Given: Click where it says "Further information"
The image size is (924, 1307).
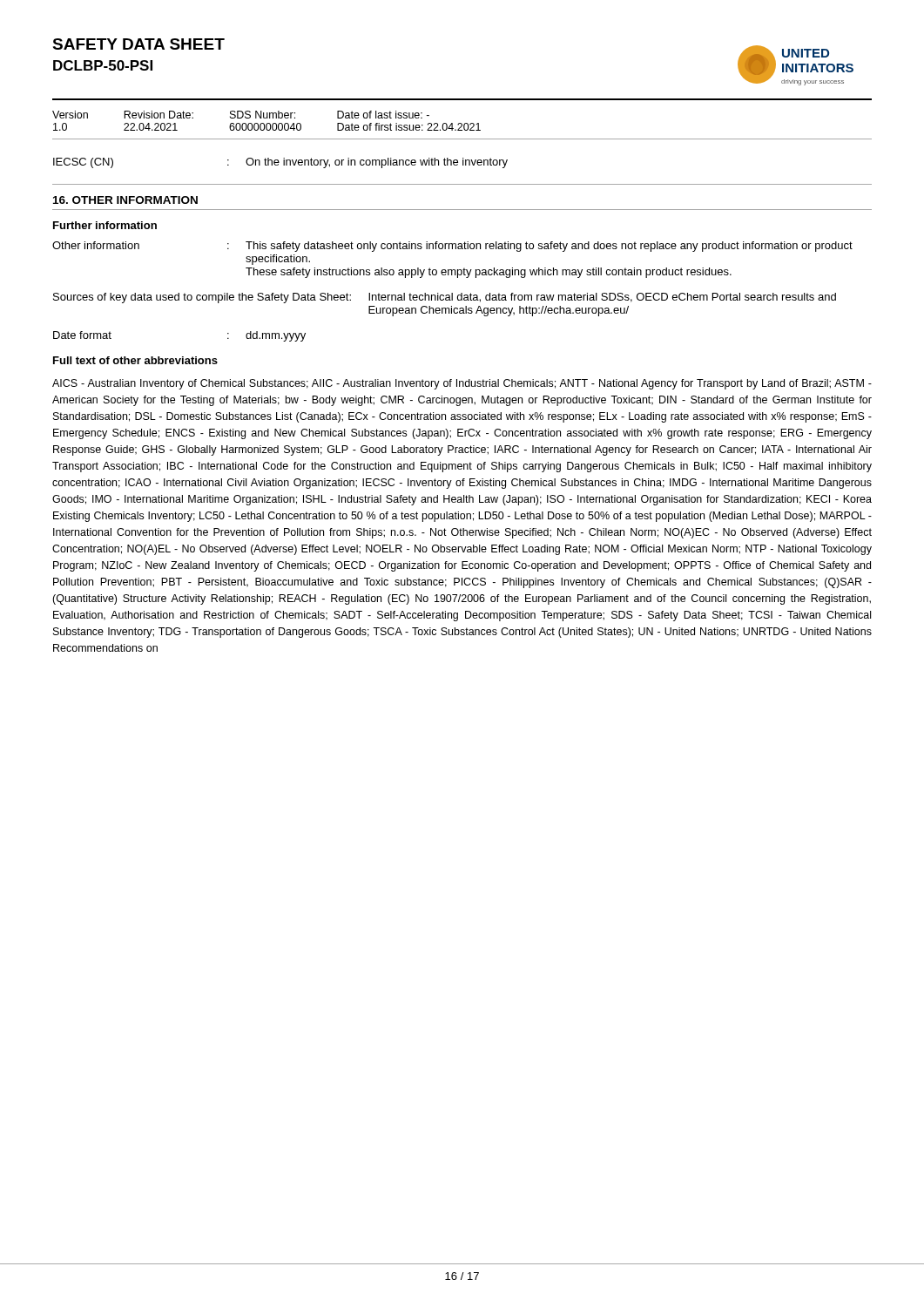Looking at the screenshot, I should click(105, 225).
